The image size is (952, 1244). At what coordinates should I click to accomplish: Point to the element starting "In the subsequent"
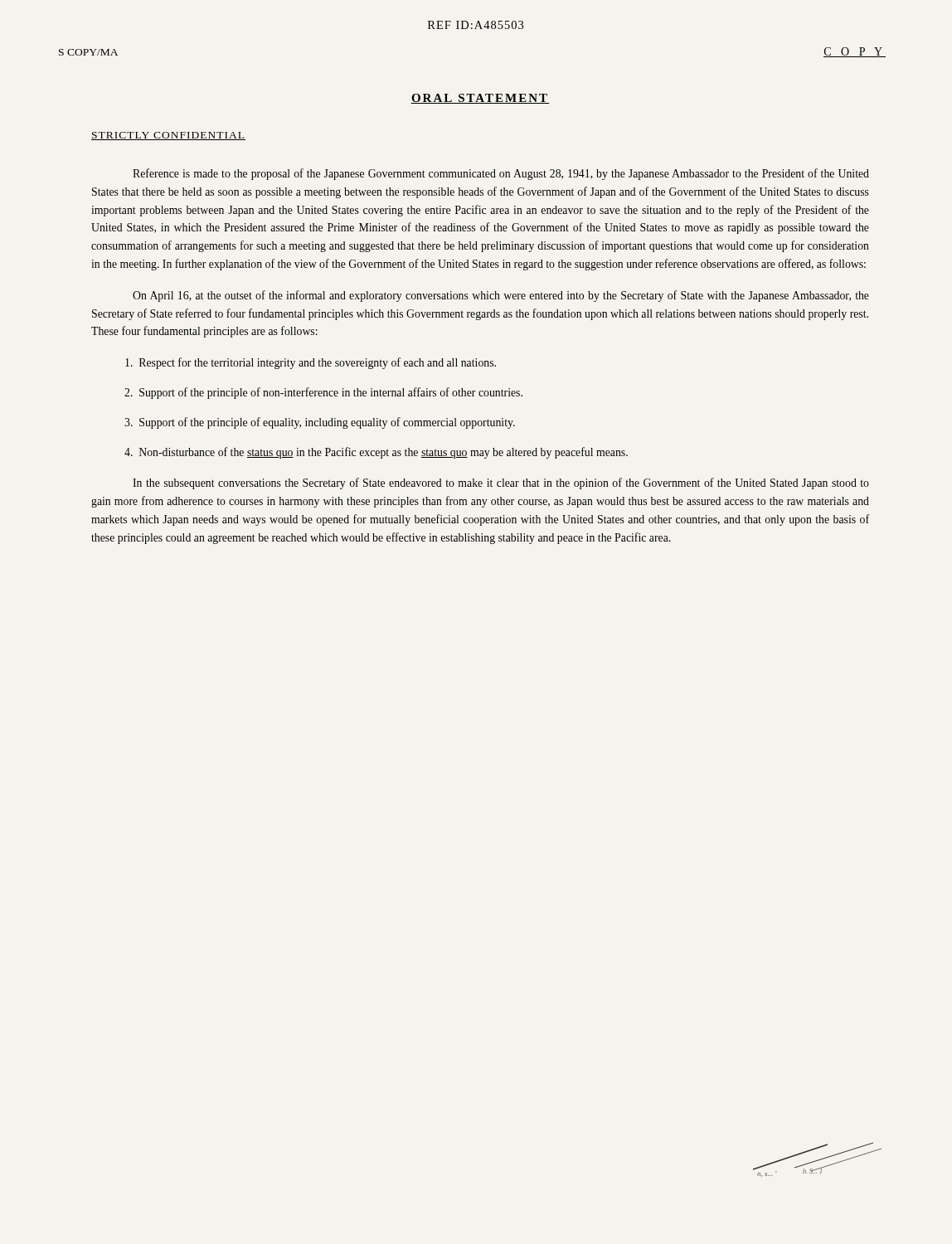click(480, 511)
